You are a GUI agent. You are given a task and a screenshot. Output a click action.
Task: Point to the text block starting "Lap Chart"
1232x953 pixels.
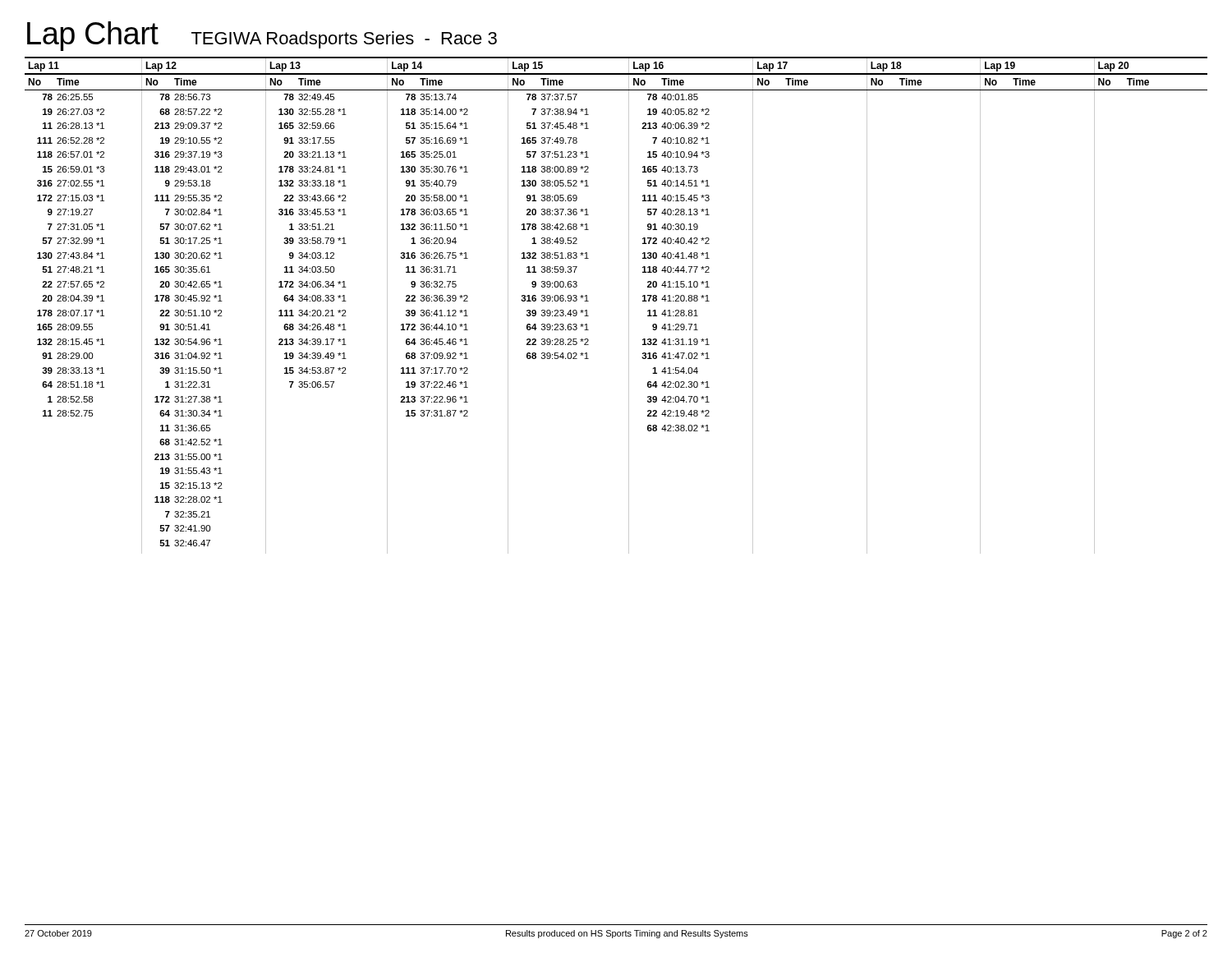91,34
